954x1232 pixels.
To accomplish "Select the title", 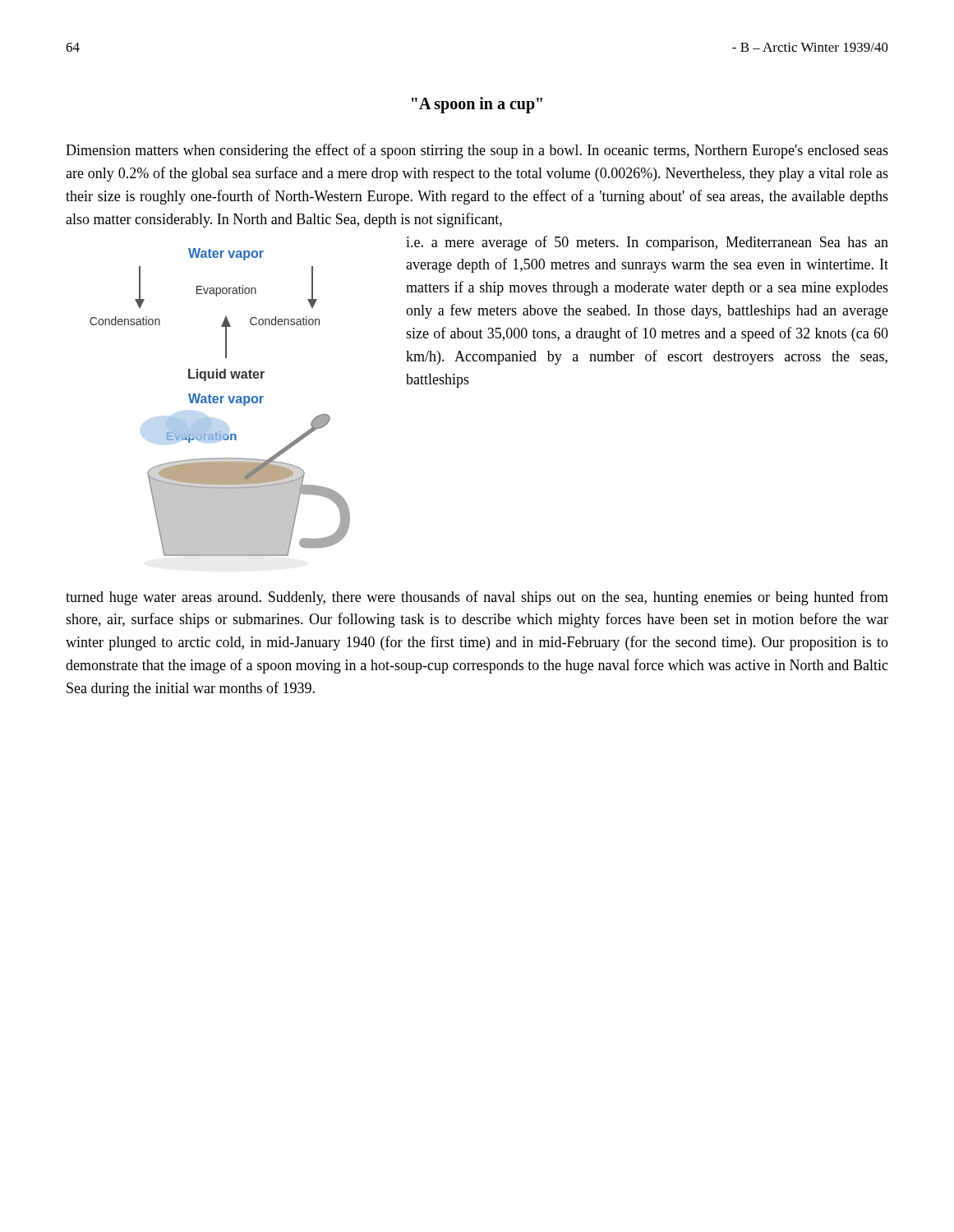I will [x=477, y=104].
